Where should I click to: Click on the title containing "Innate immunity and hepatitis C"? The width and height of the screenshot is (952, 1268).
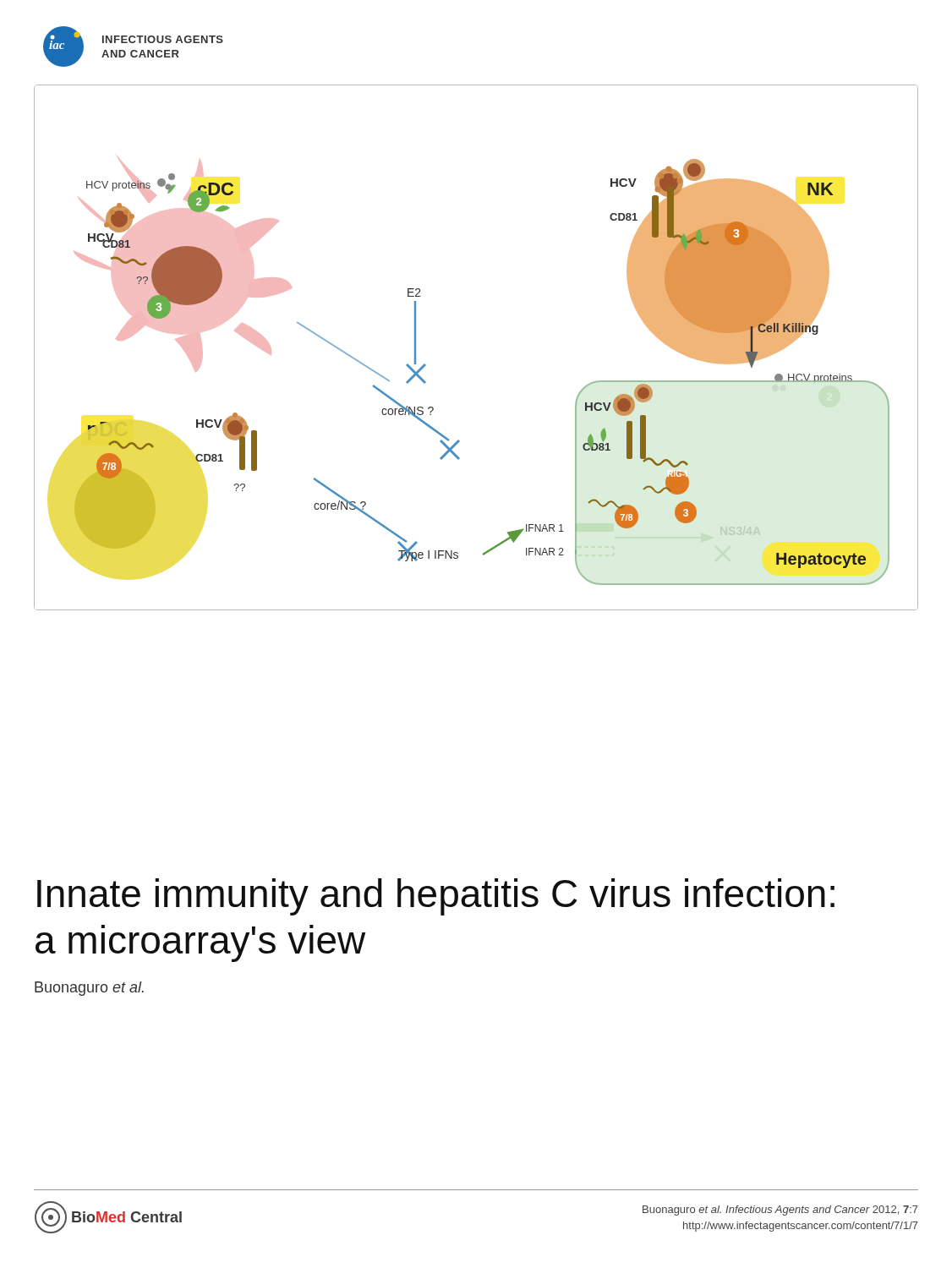pos(436,897)
